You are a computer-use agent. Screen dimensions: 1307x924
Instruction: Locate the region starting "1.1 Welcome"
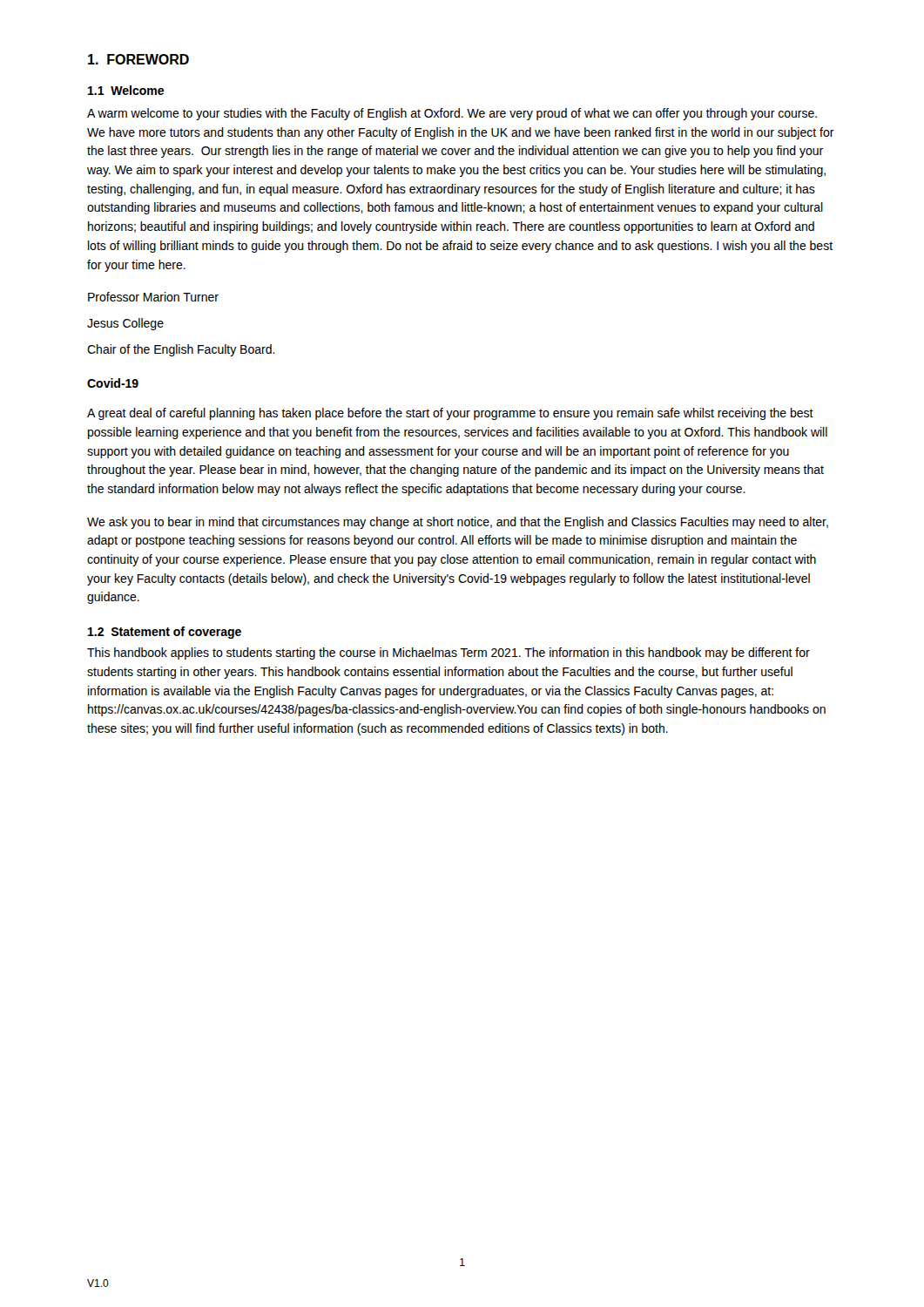126,91
